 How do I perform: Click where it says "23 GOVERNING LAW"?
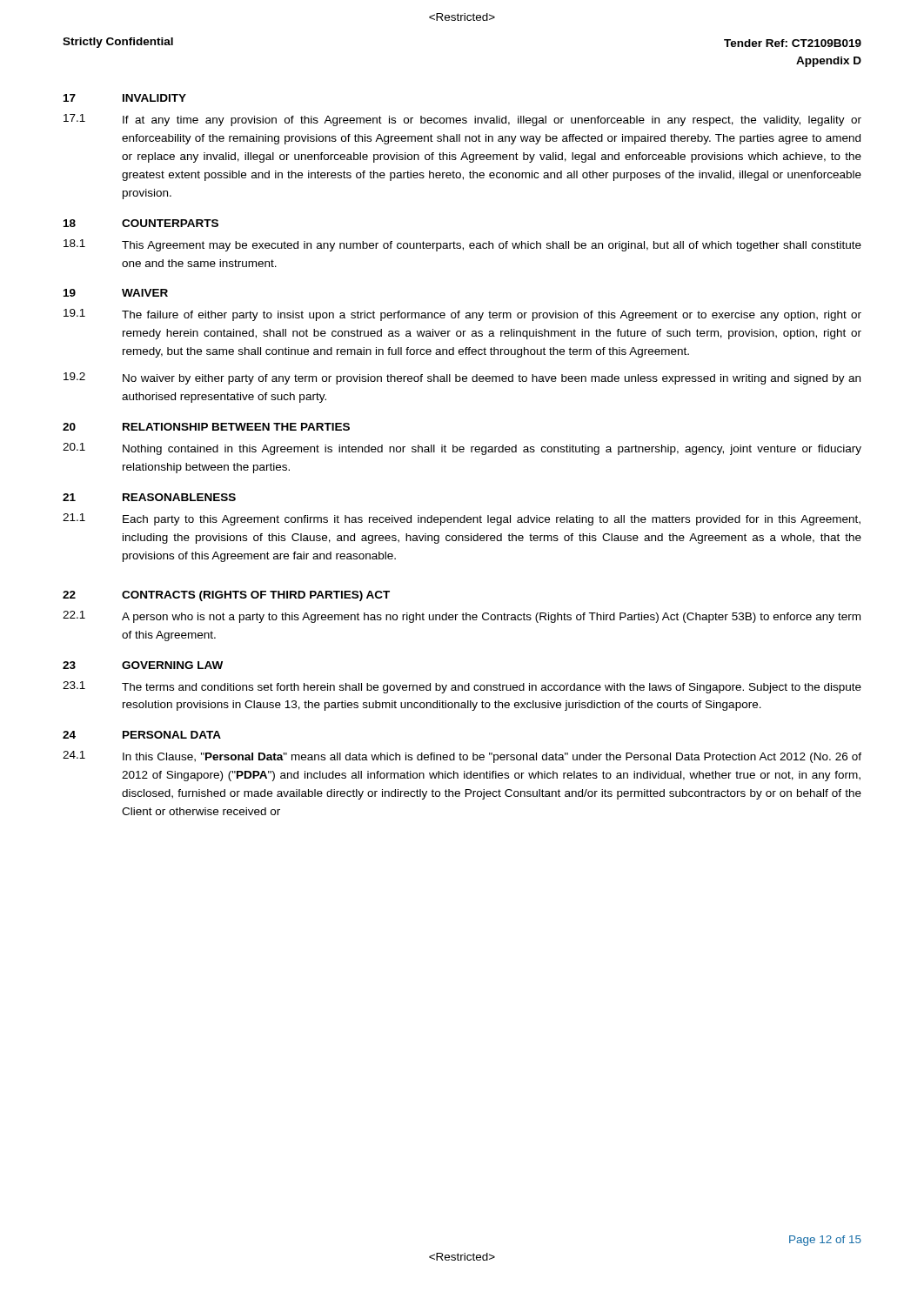[x=143, y=665]
